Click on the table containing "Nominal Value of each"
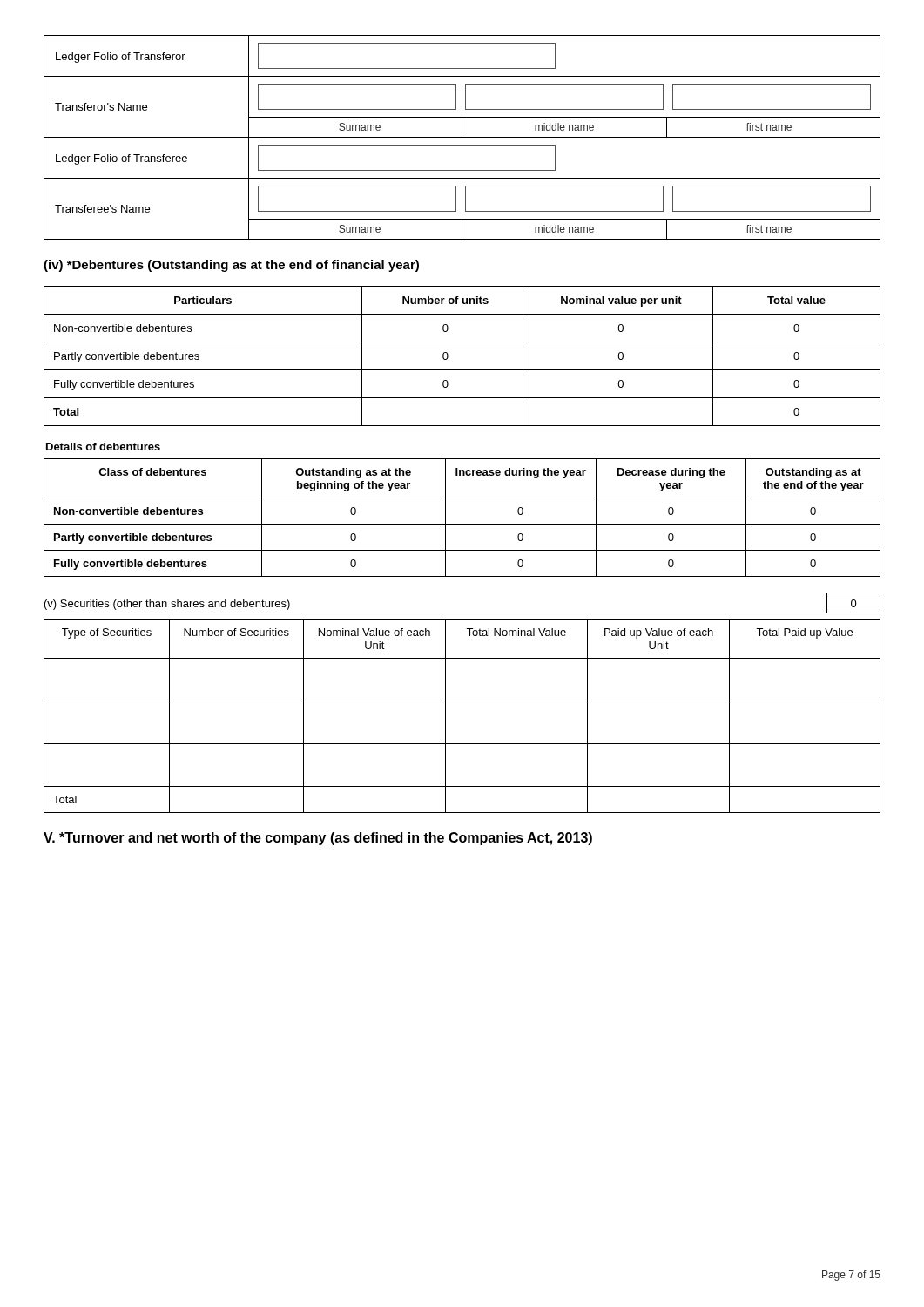 pos(462,716)
